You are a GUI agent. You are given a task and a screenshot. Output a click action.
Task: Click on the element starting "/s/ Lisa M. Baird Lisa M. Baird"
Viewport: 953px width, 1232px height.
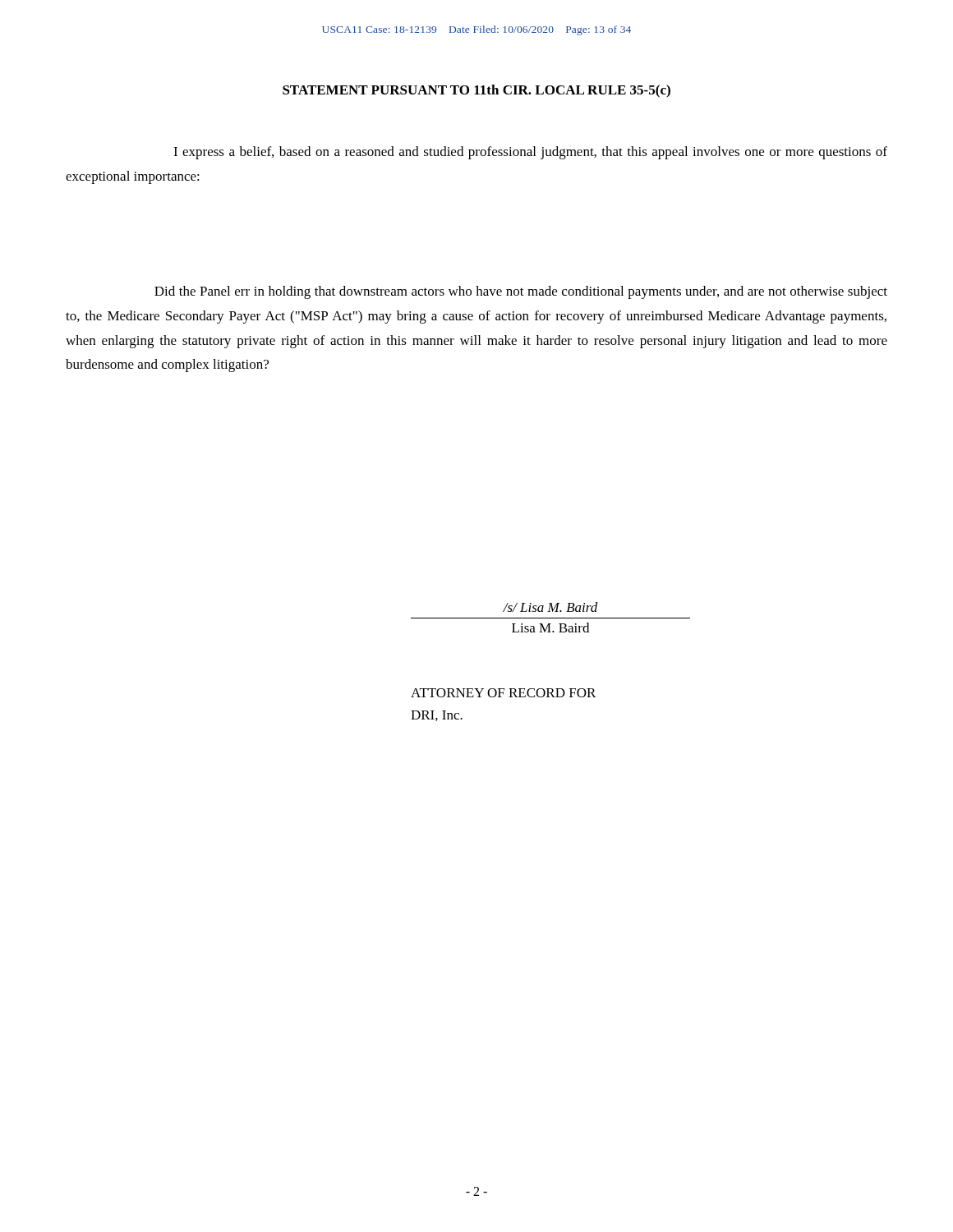coord(550,618)
